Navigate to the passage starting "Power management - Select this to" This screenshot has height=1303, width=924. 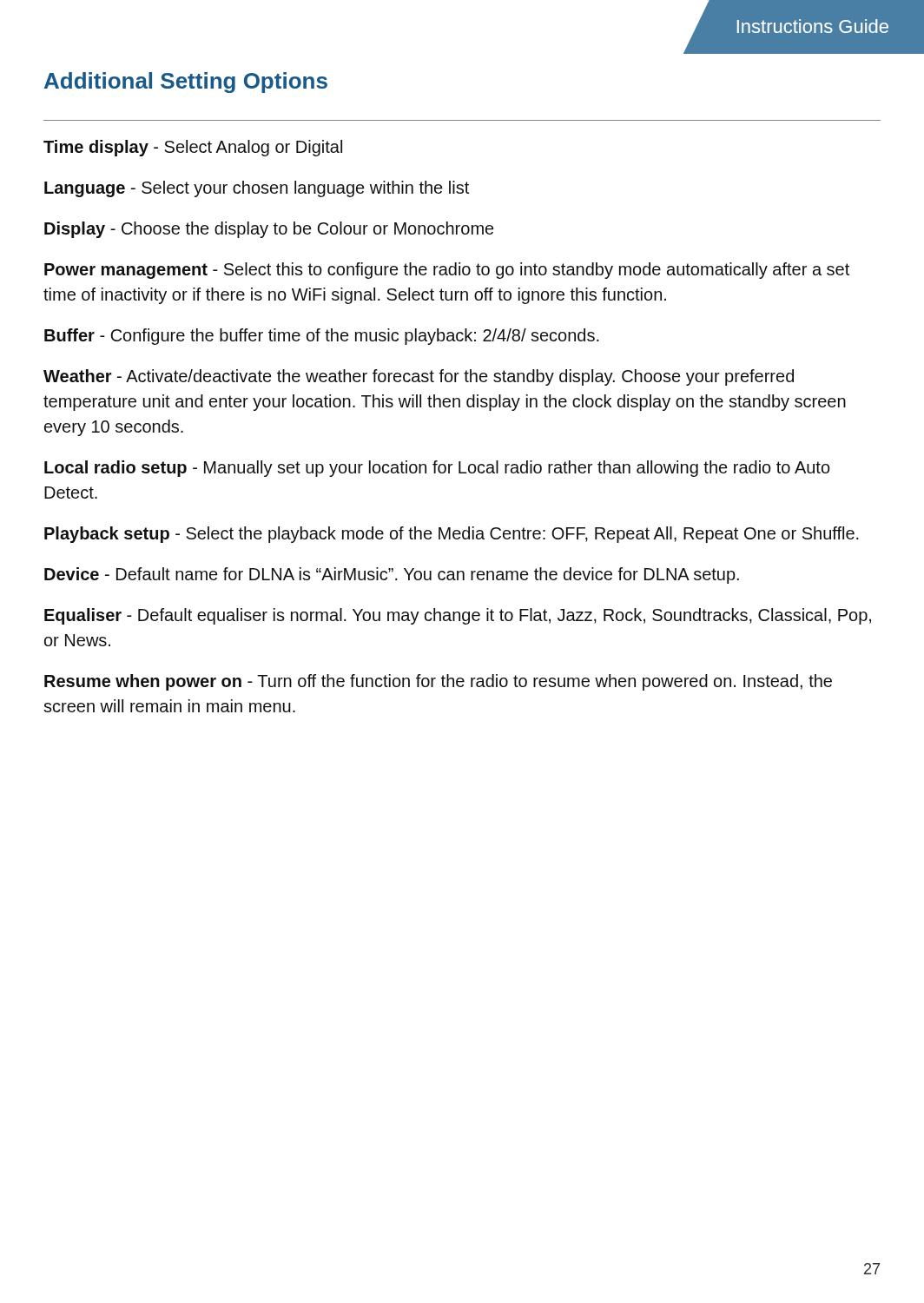coord(446,282)
